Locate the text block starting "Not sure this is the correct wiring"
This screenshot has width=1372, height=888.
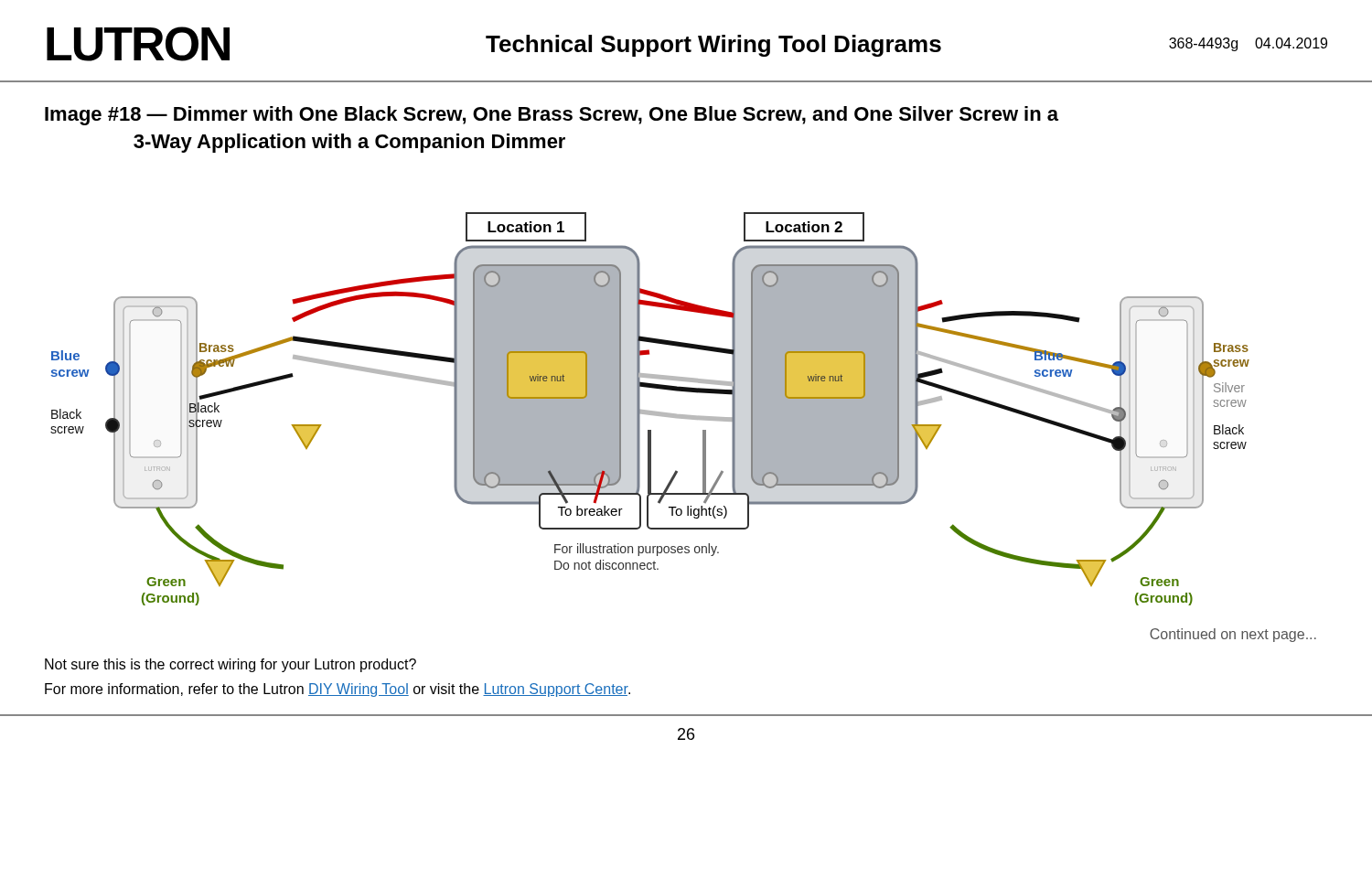[x=338, y=677]
